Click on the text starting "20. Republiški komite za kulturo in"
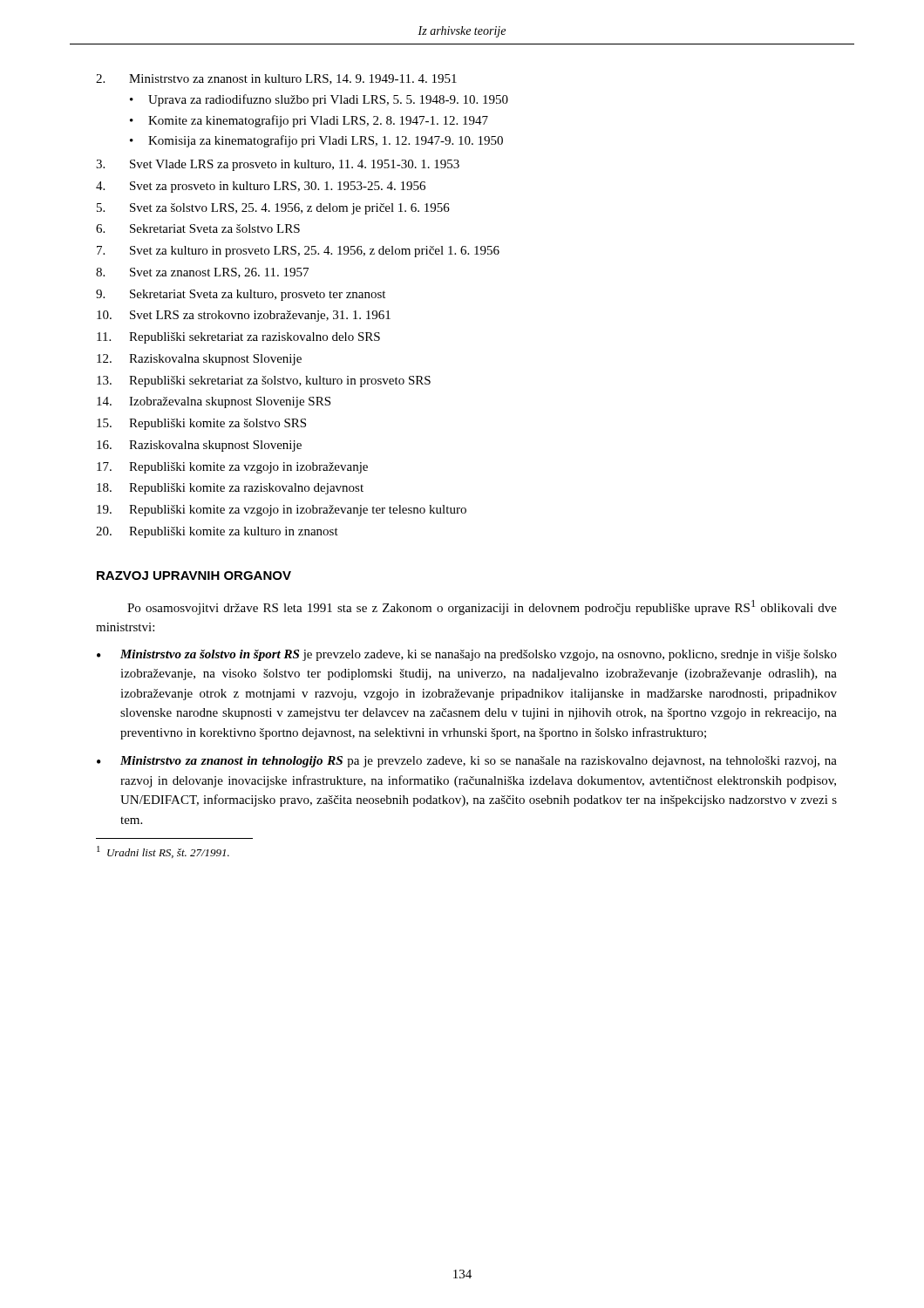Screen dimensions: 1308x924 click(x=217, y=532)
